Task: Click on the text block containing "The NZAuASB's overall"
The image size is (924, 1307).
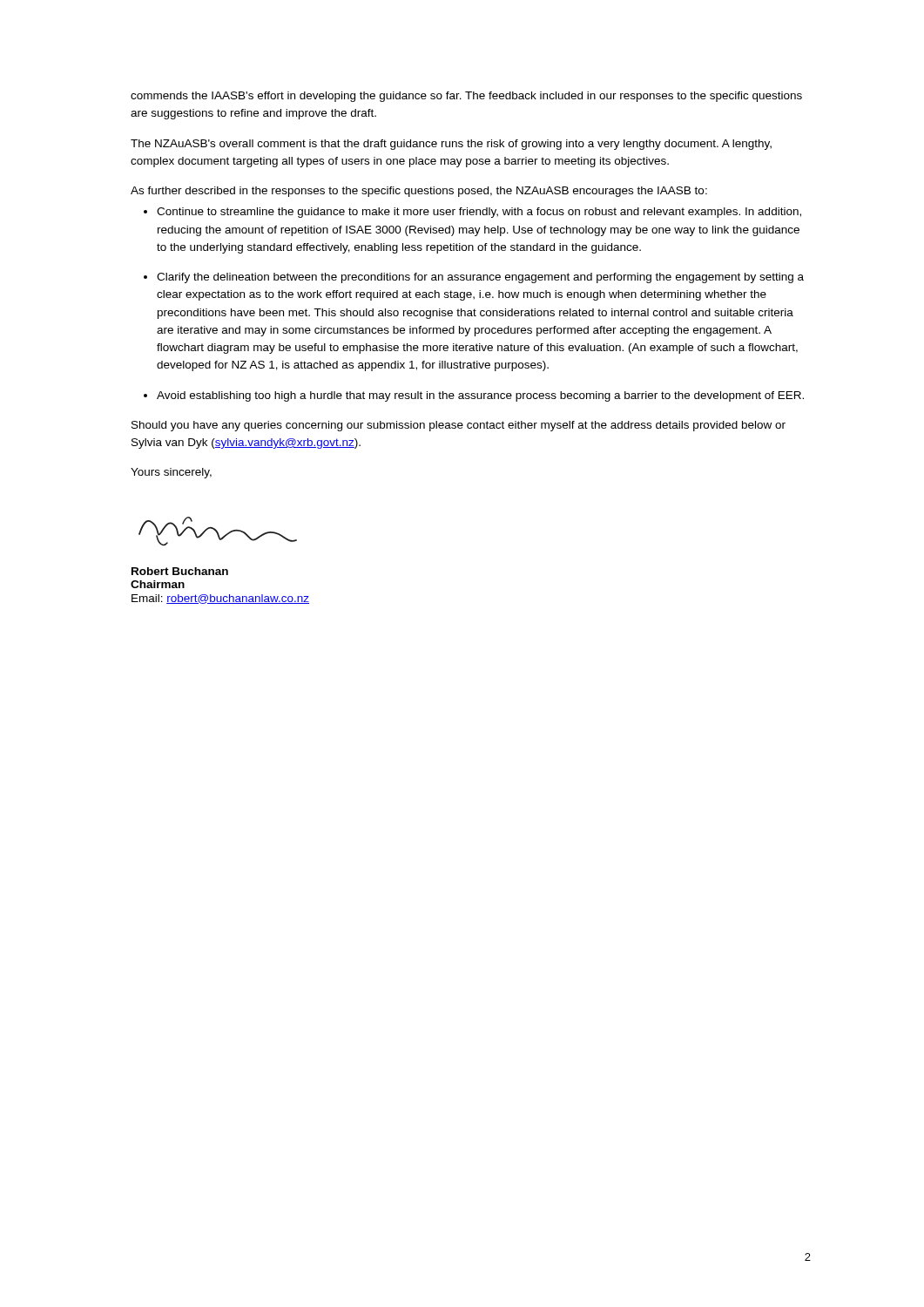Action: click(x=471, y=152)
